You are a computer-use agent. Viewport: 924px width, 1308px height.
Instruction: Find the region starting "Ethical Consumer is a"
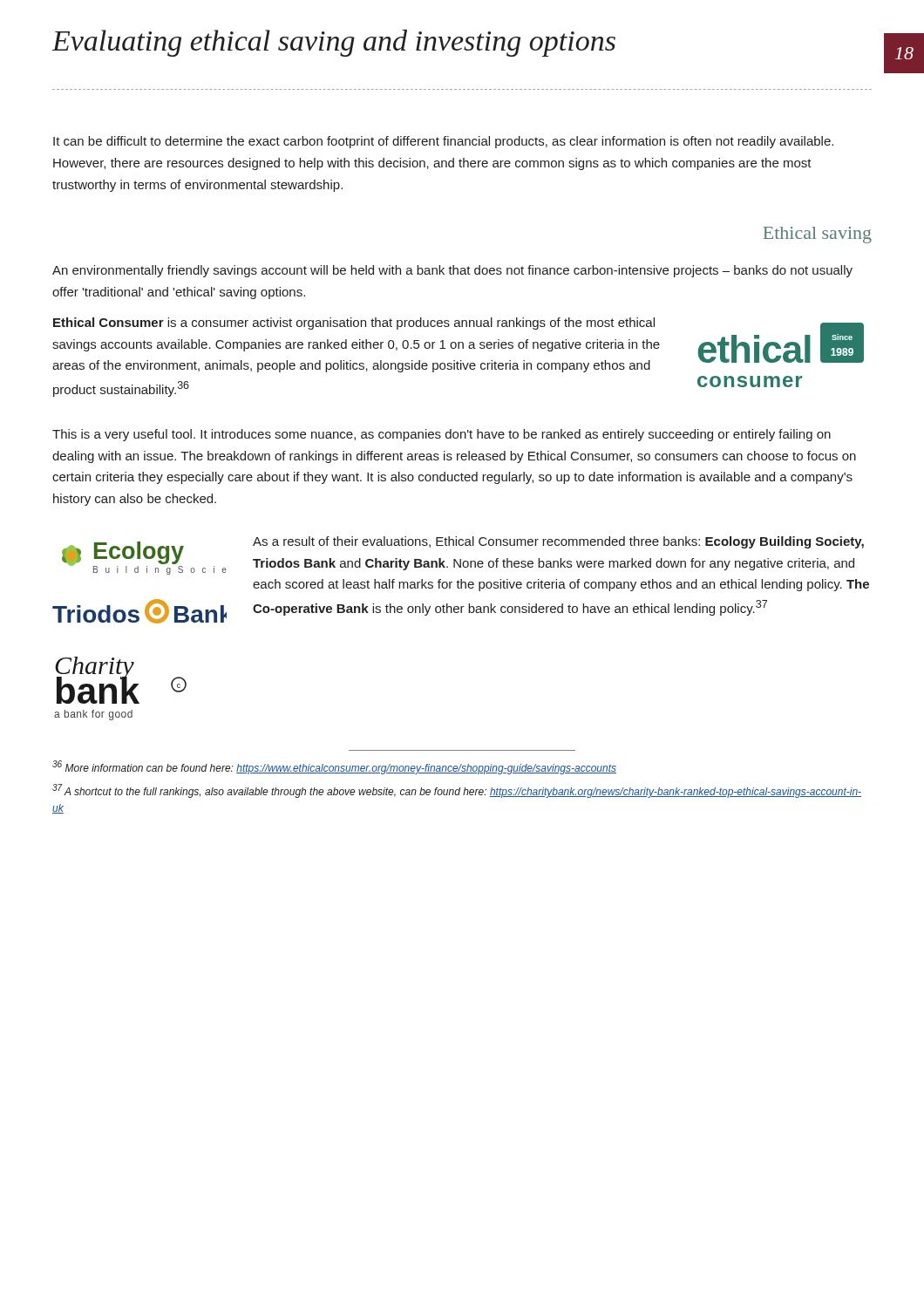[362, 356]
